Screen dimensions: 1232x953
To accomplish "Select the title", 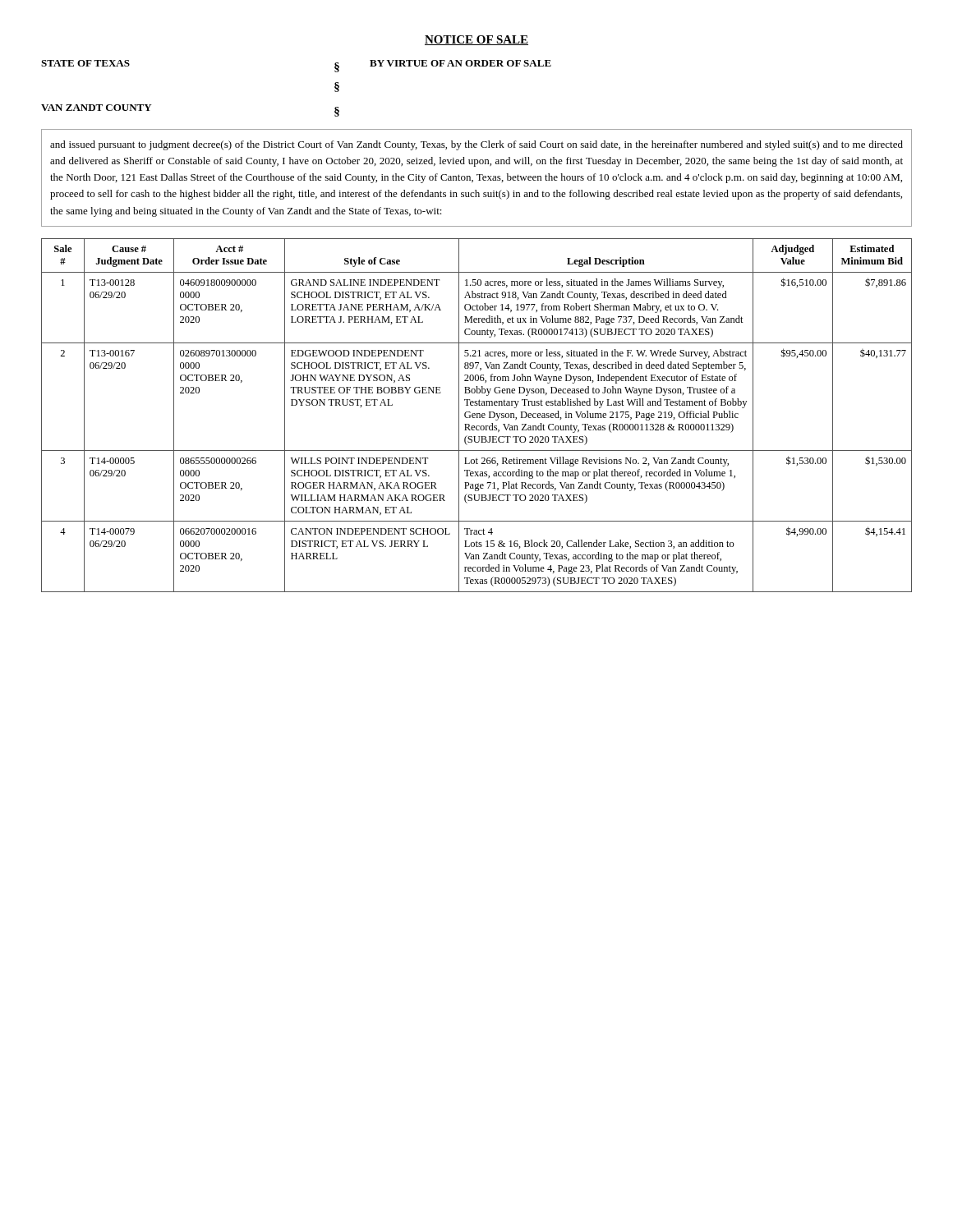I will 476,39.
